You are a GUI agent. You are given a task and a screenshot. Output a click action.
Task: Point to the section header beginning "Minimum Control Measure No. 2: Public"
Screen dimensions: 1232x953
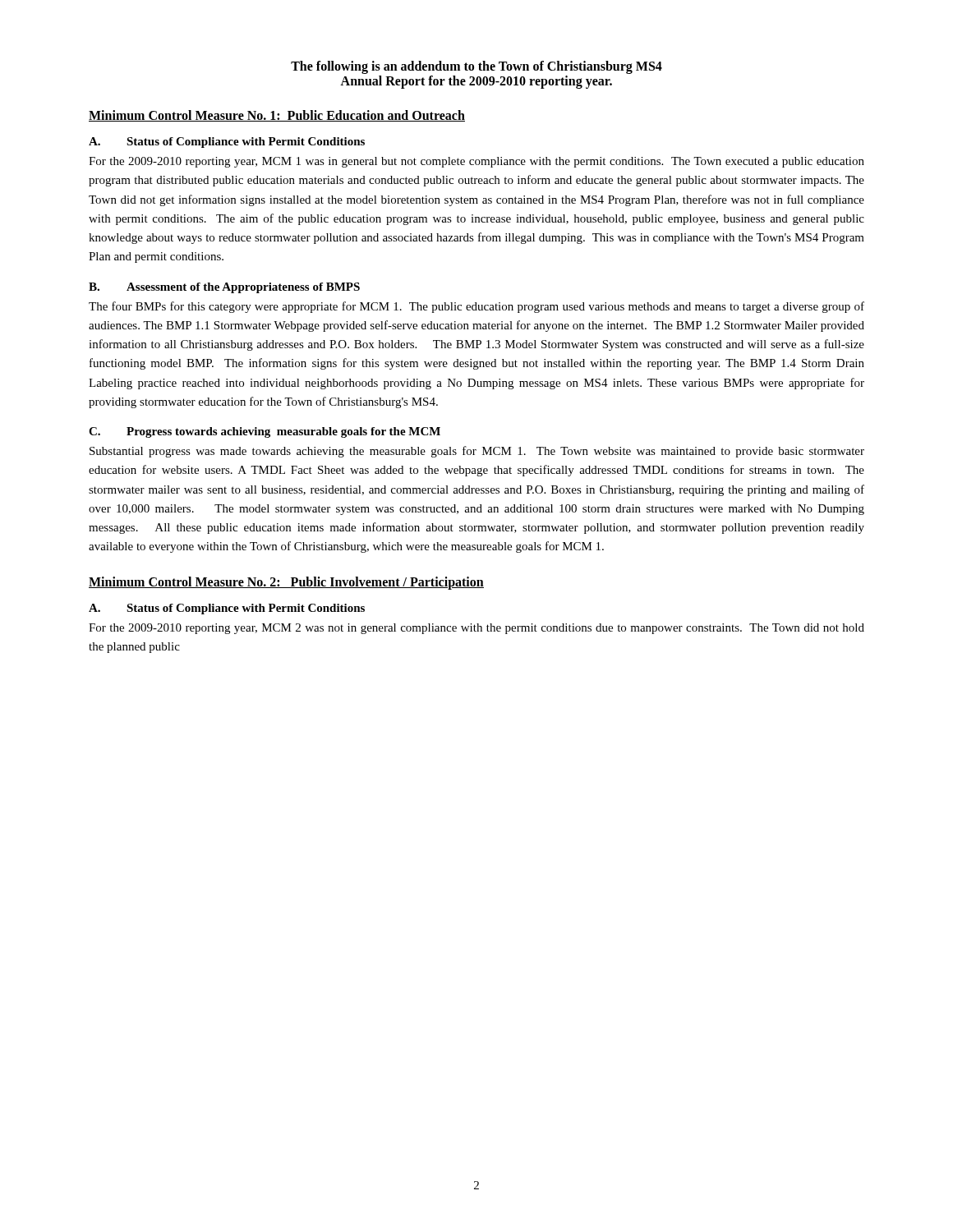pos(286,582)
